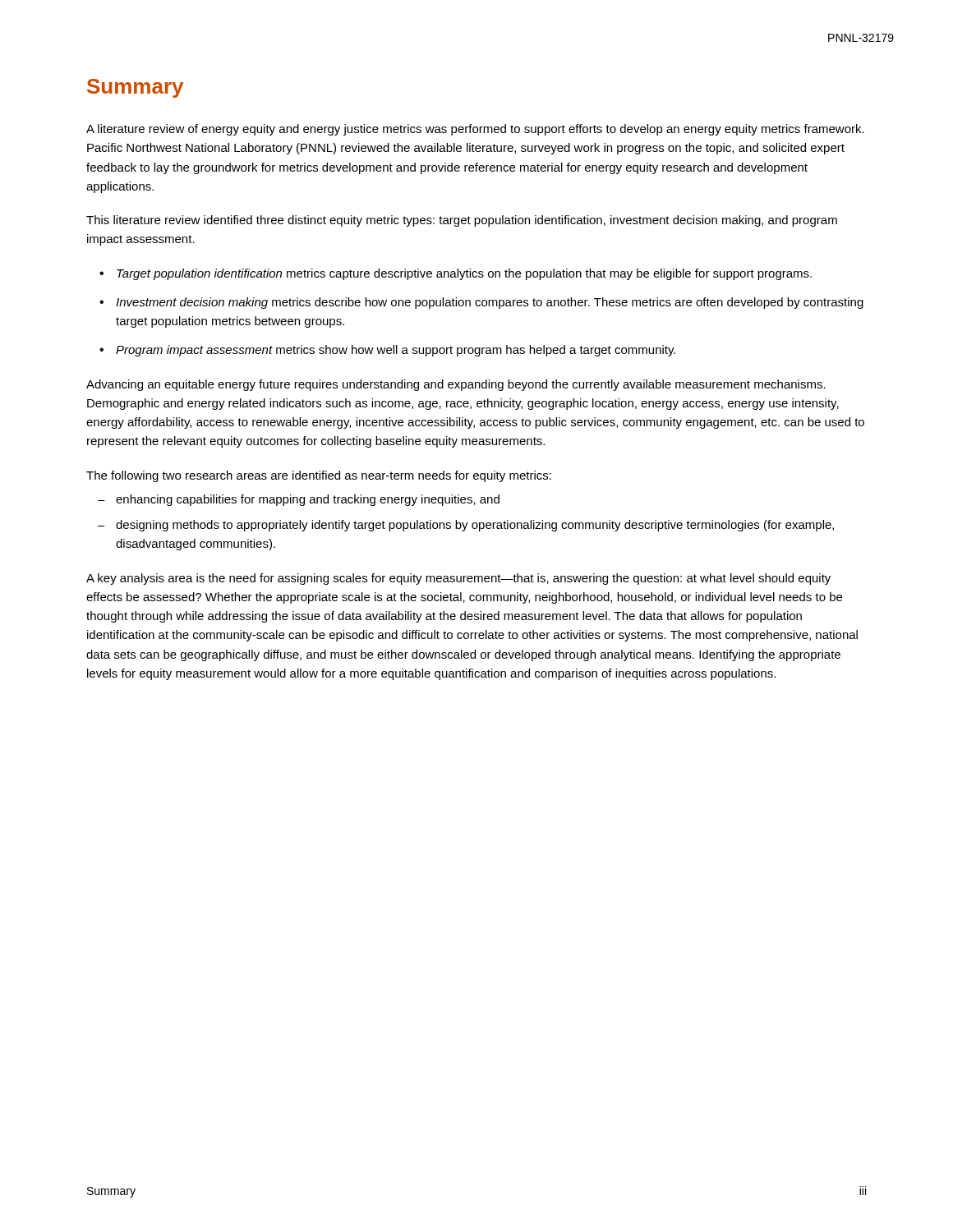
Task: Navigate to the block starting "A key analysis area is the need for"
Action: (x=472, y=625)
